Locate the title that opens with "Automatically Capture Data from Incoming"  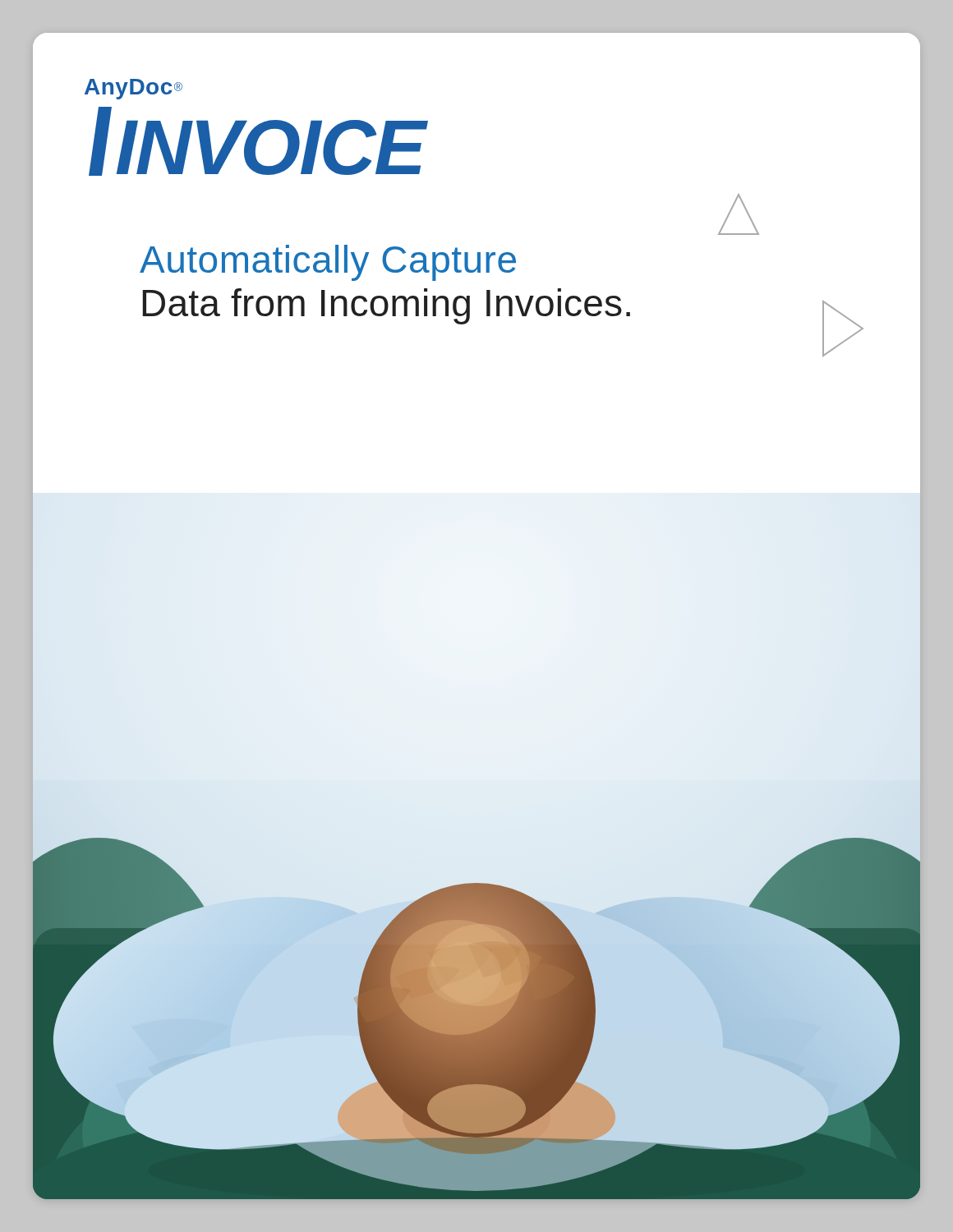pyautogui.click(x=387, y=282)
